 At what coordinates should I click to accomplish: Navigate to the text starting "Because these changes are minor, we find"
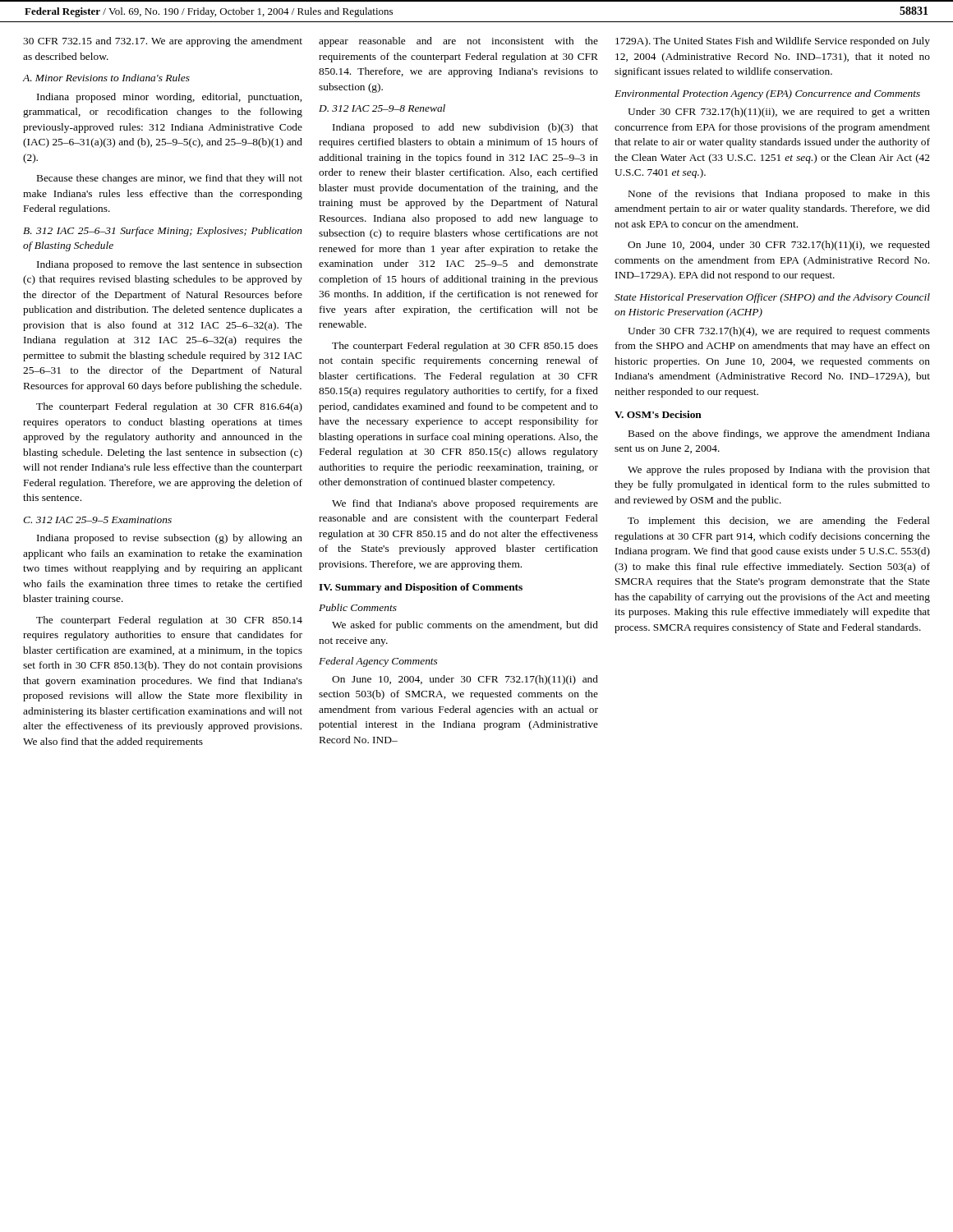tap(163, 194)
